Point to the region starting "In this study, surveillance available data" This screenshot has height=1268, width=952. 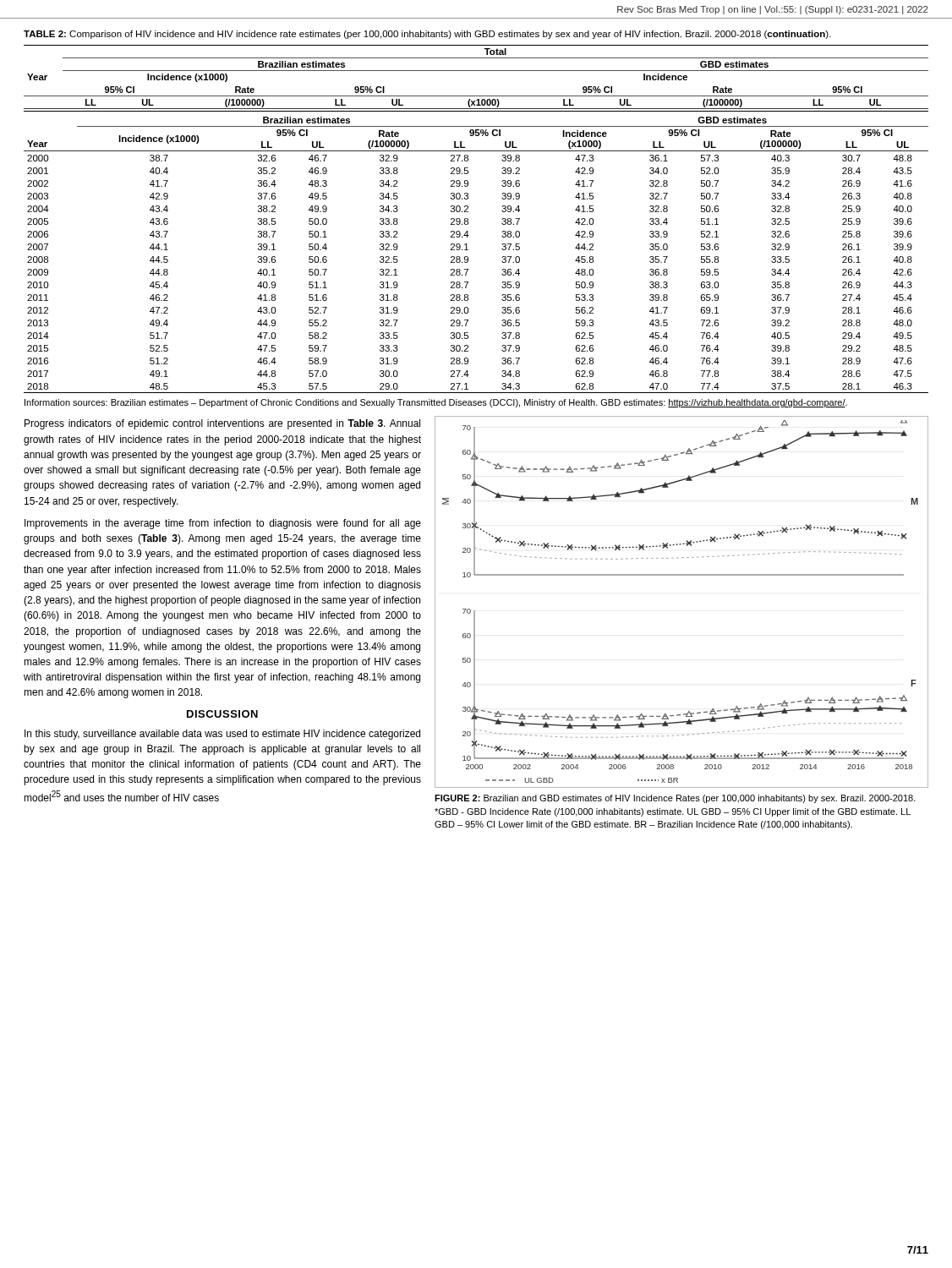coord(222,766)
